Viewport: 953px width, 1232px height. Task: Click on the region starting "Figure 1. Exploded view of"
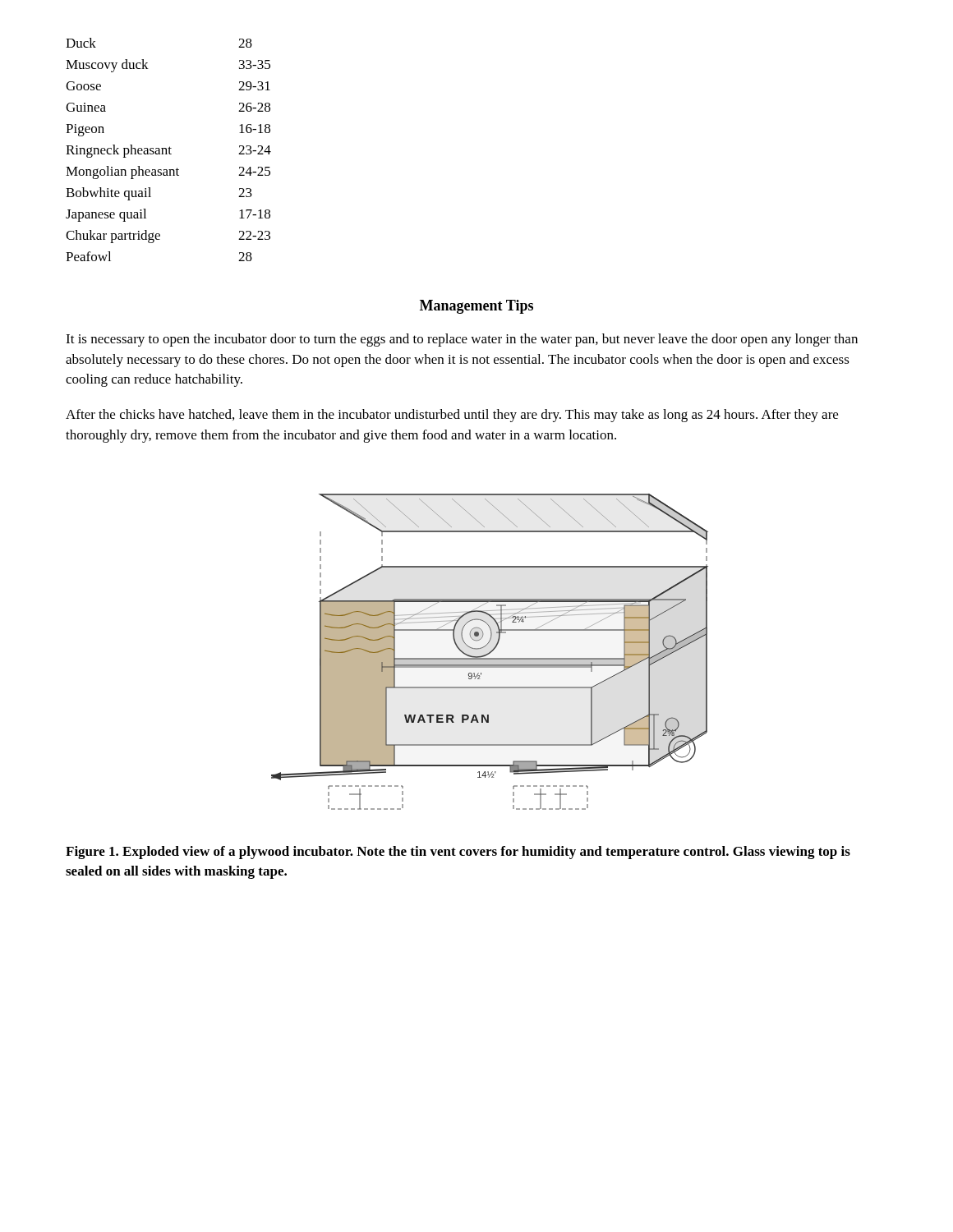click(458, 861)
